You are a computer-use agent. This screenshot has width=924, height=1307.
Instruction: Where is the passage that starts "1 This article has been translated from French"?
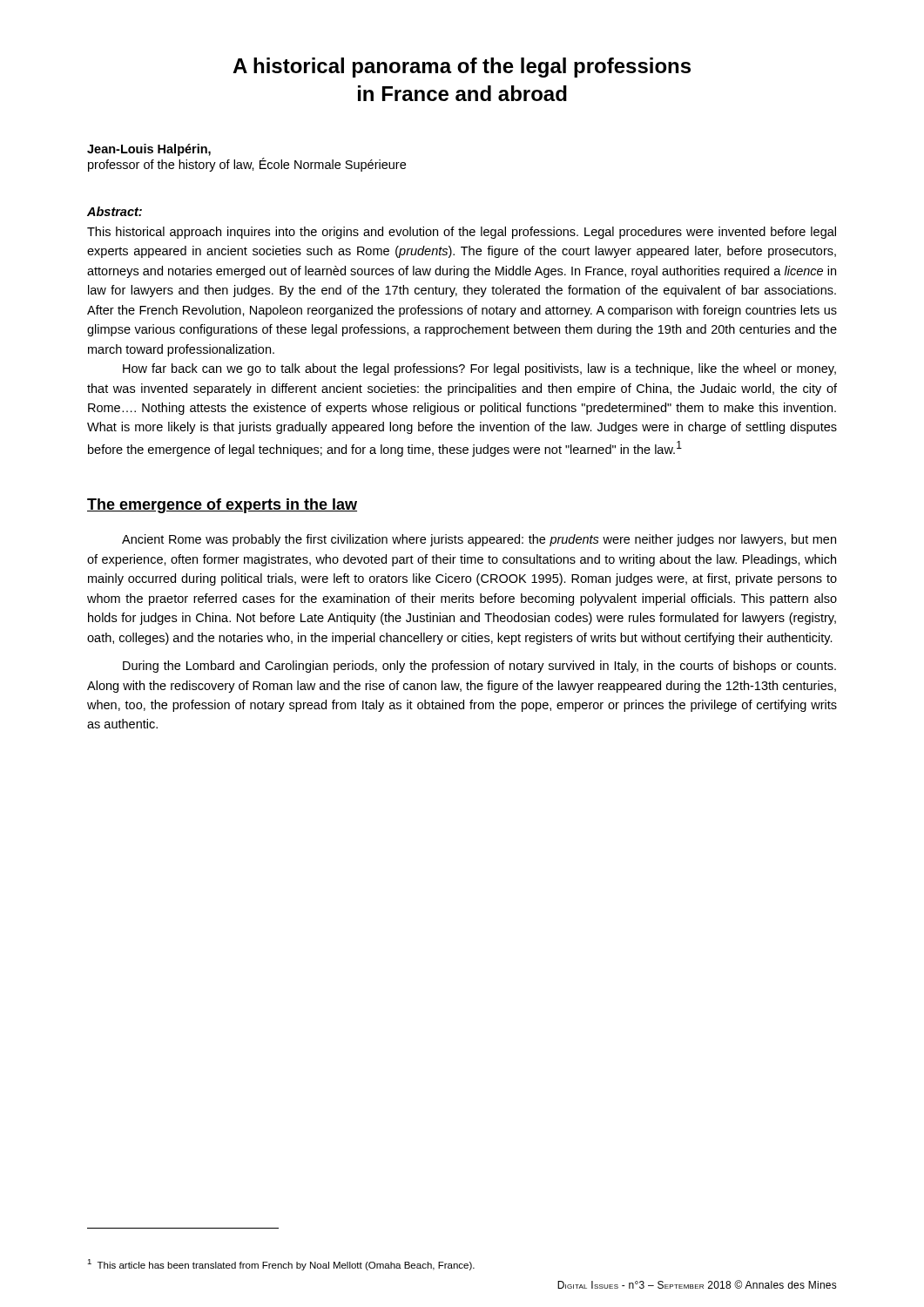tap(281, 1263)
